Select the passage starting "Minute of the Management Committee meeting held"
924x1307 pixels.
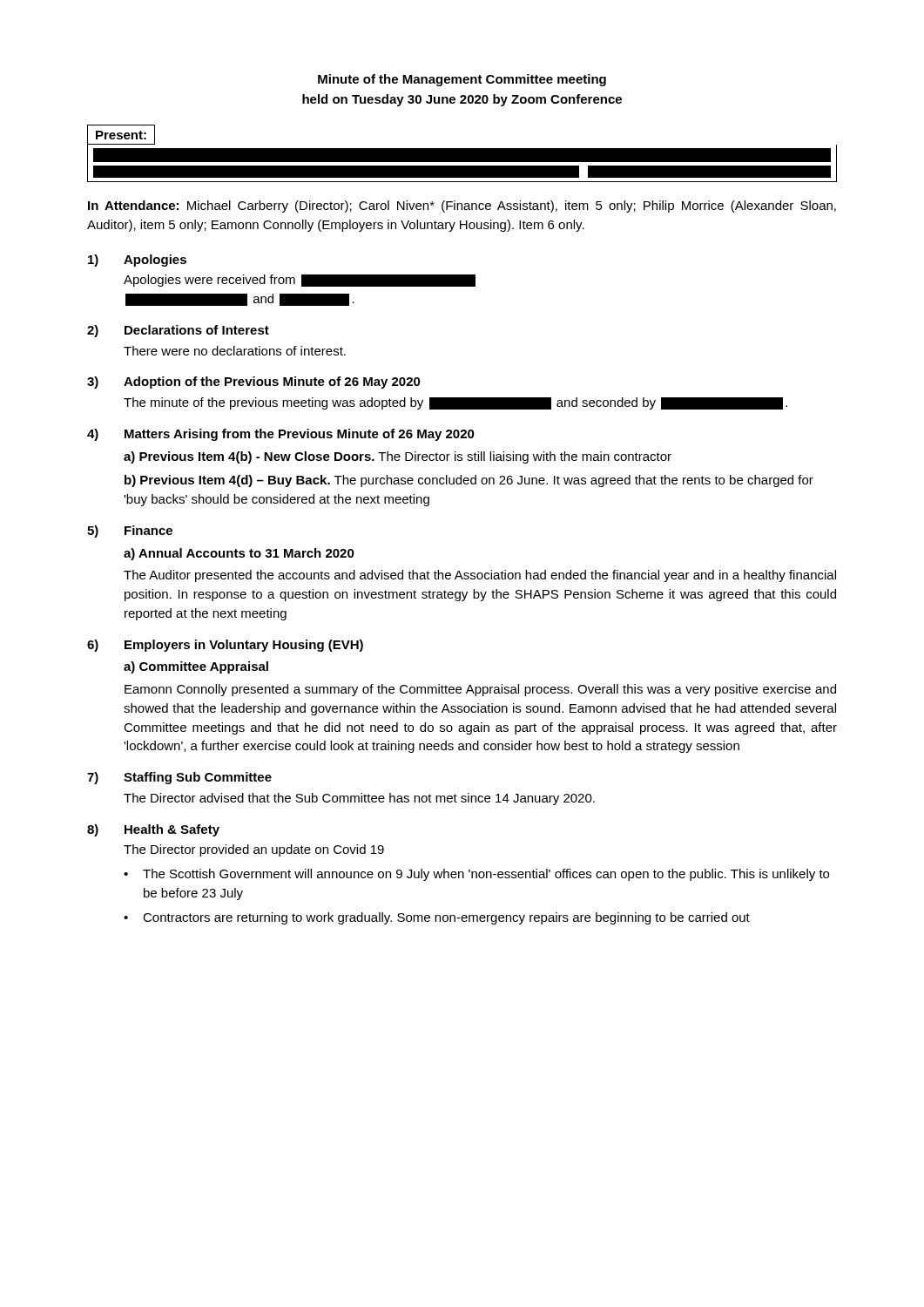462,89
